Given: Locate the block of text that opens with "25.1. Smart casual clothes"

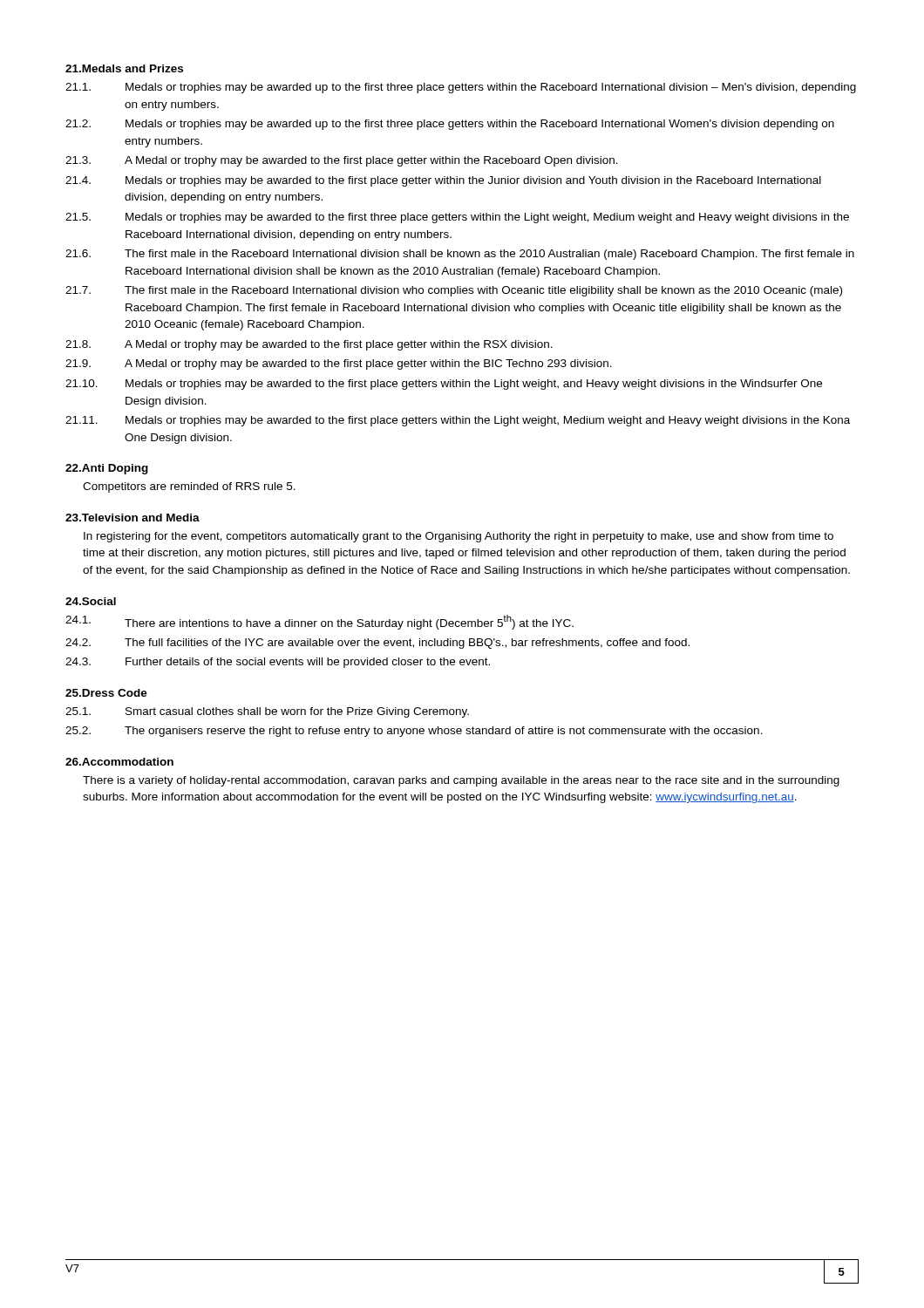Looking at the screenshot, I should pos(462,711).
